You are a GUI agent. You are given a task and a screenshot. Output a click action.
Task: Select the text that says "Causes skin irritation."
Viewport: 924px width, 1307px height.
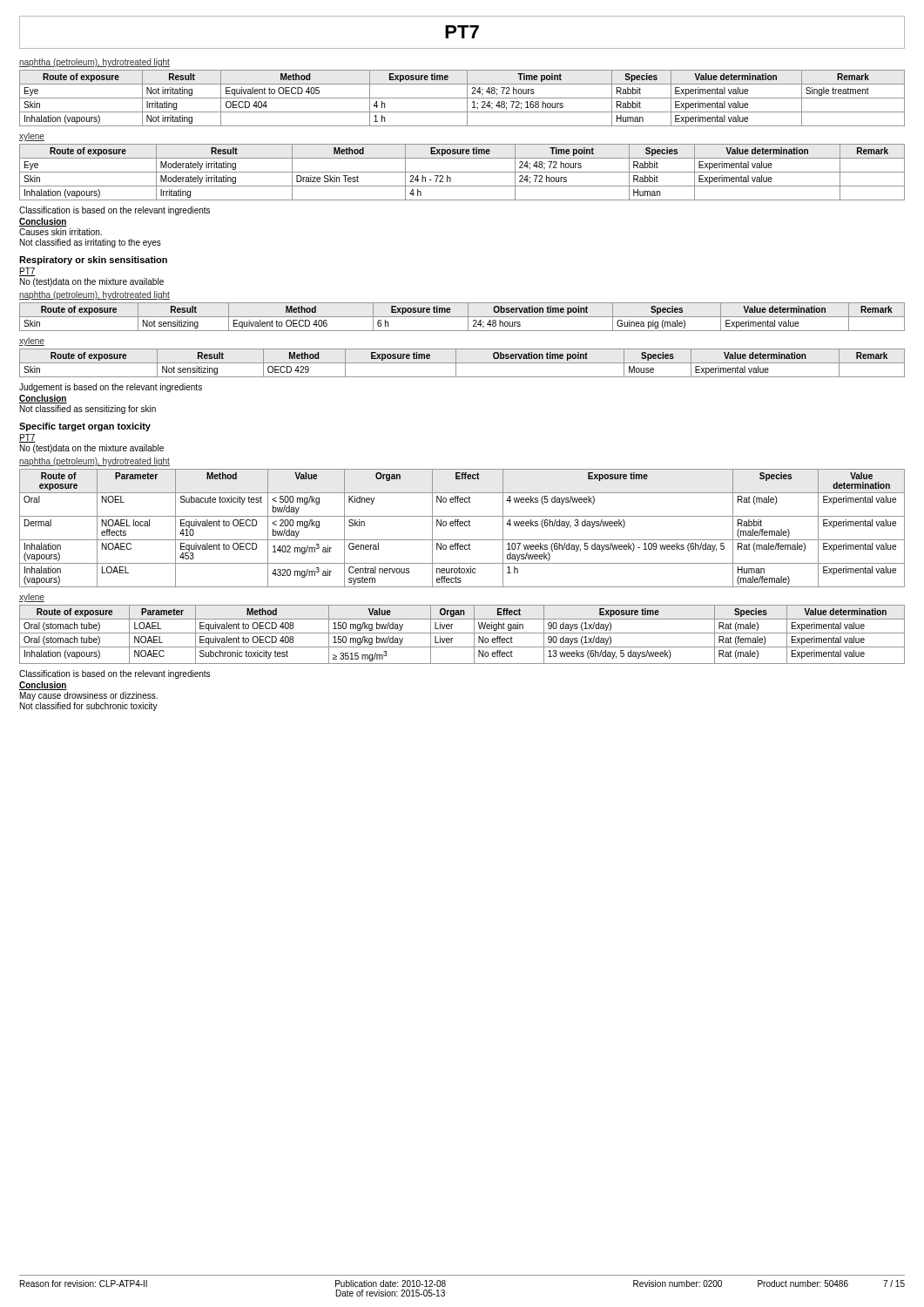coord(61,232)
